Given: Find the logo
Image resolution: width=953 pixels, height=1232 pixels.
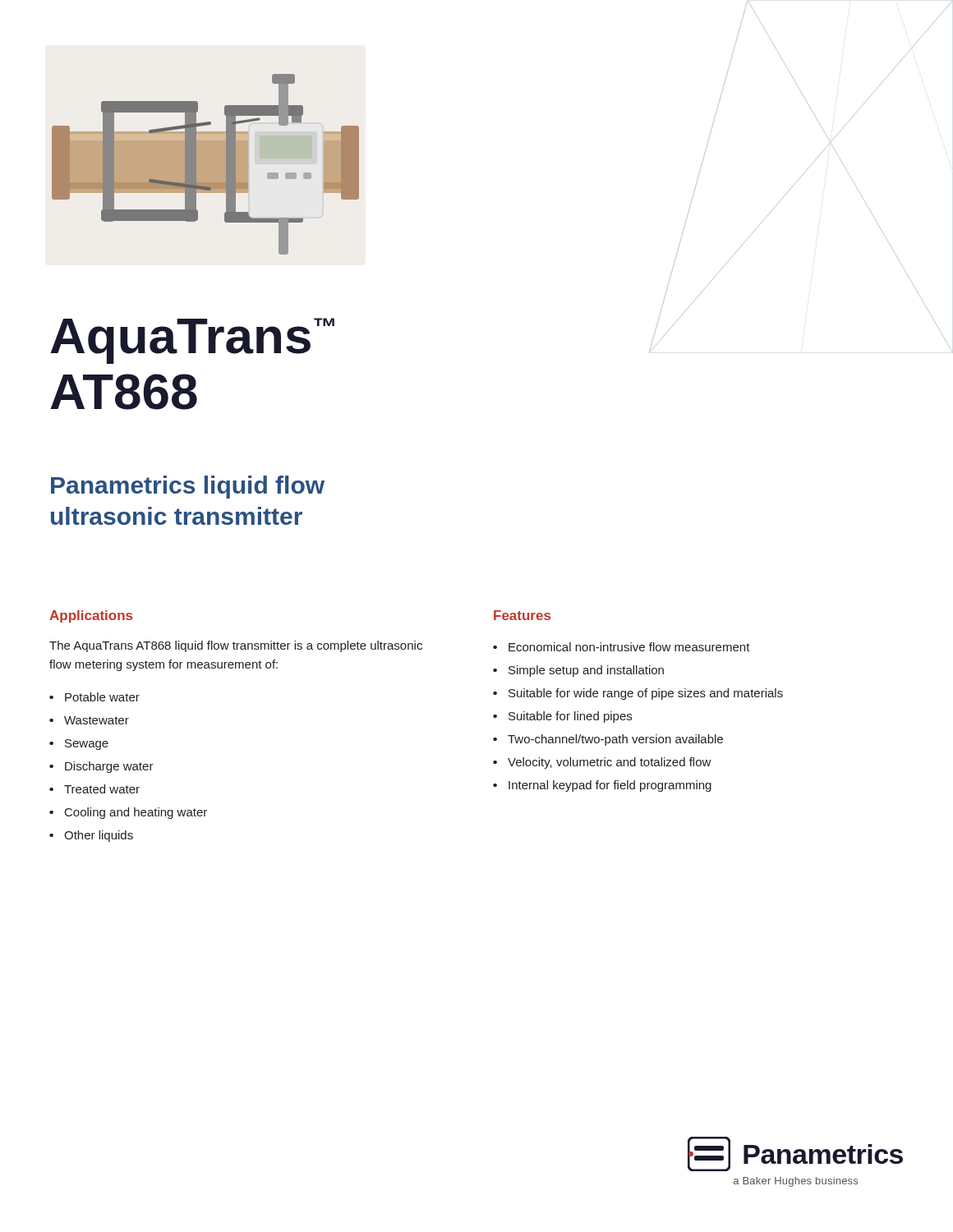Looking at the screenshot, I should (x=796, y=1162).
